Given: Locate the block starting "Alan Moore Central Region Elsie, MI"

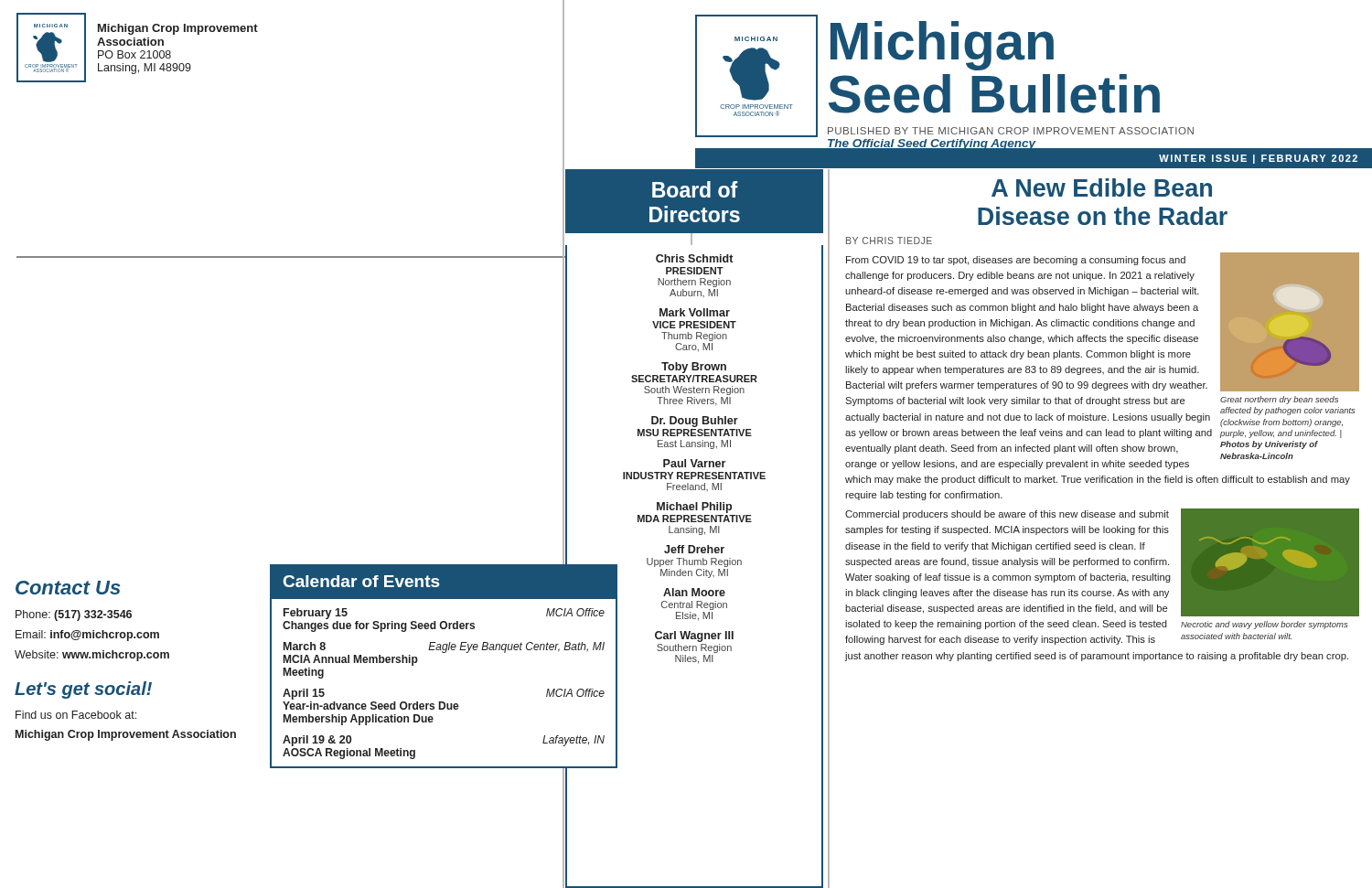Looking at the screenshot, I should pos(694,604).
